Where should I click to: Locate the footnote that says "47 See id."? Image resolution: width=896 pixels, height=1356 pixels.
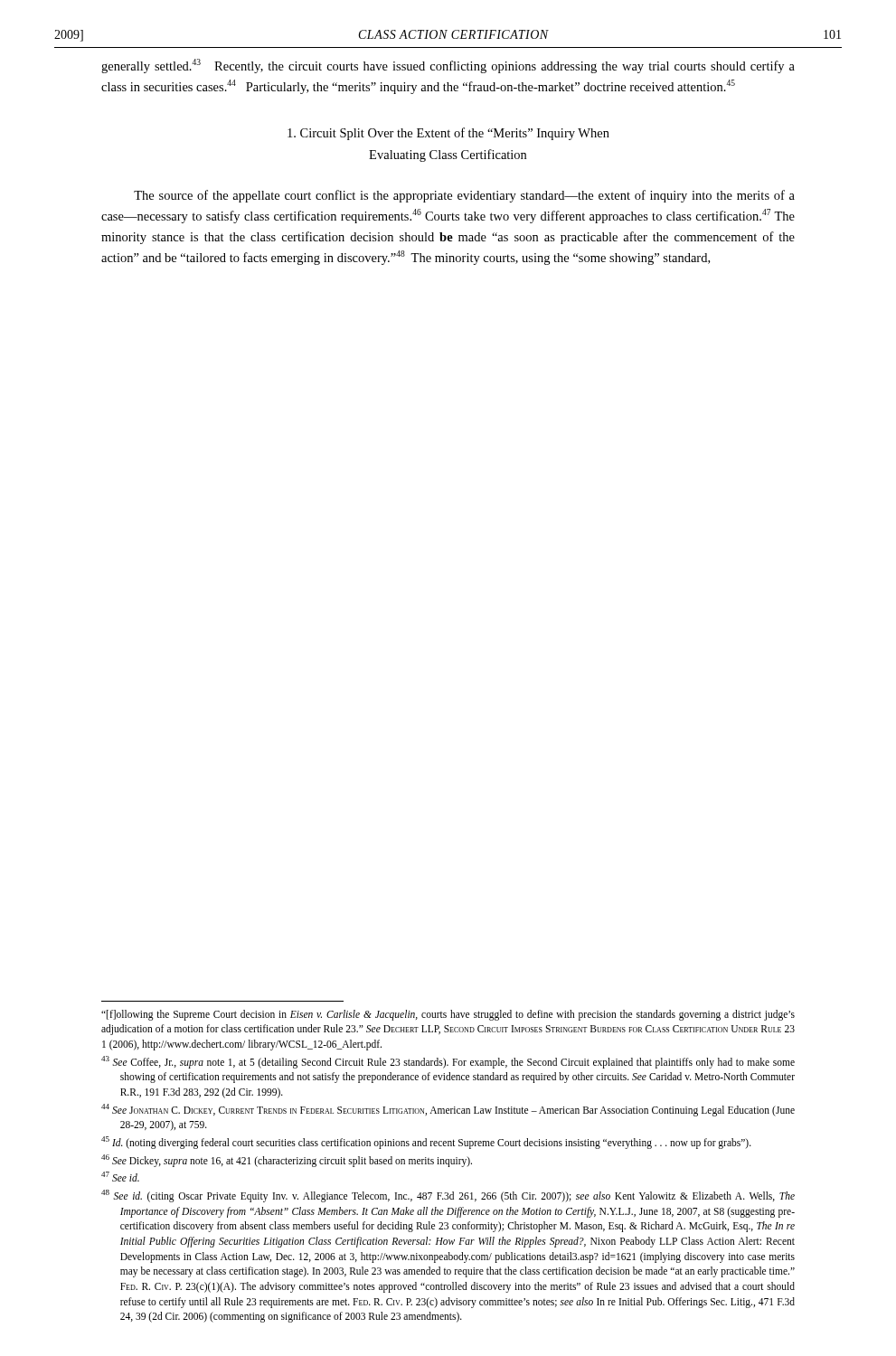pyautogui.click(x=448, y=1178)
